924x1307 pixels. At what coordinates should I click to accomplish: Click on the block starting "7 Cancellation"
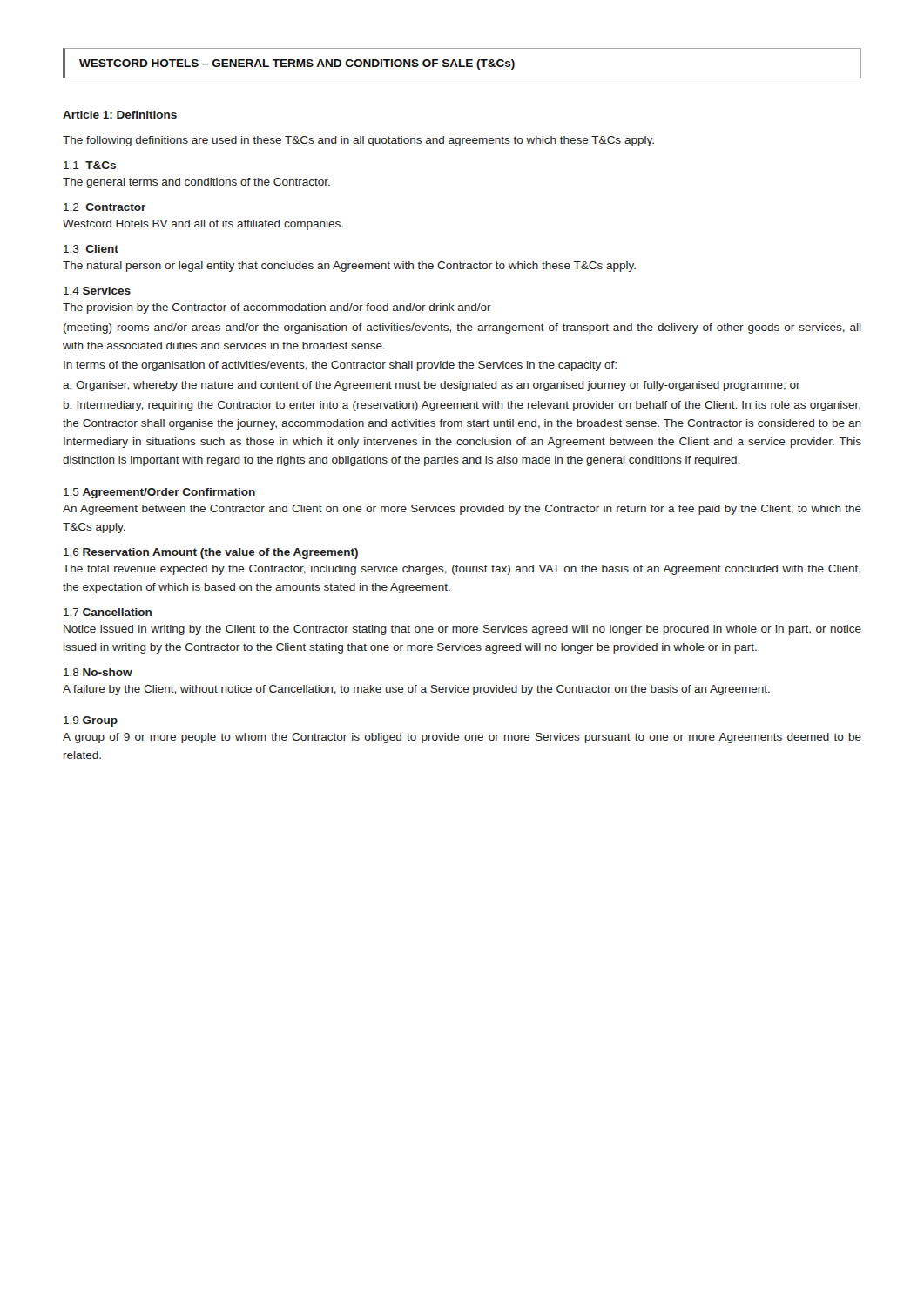[108, 612]
